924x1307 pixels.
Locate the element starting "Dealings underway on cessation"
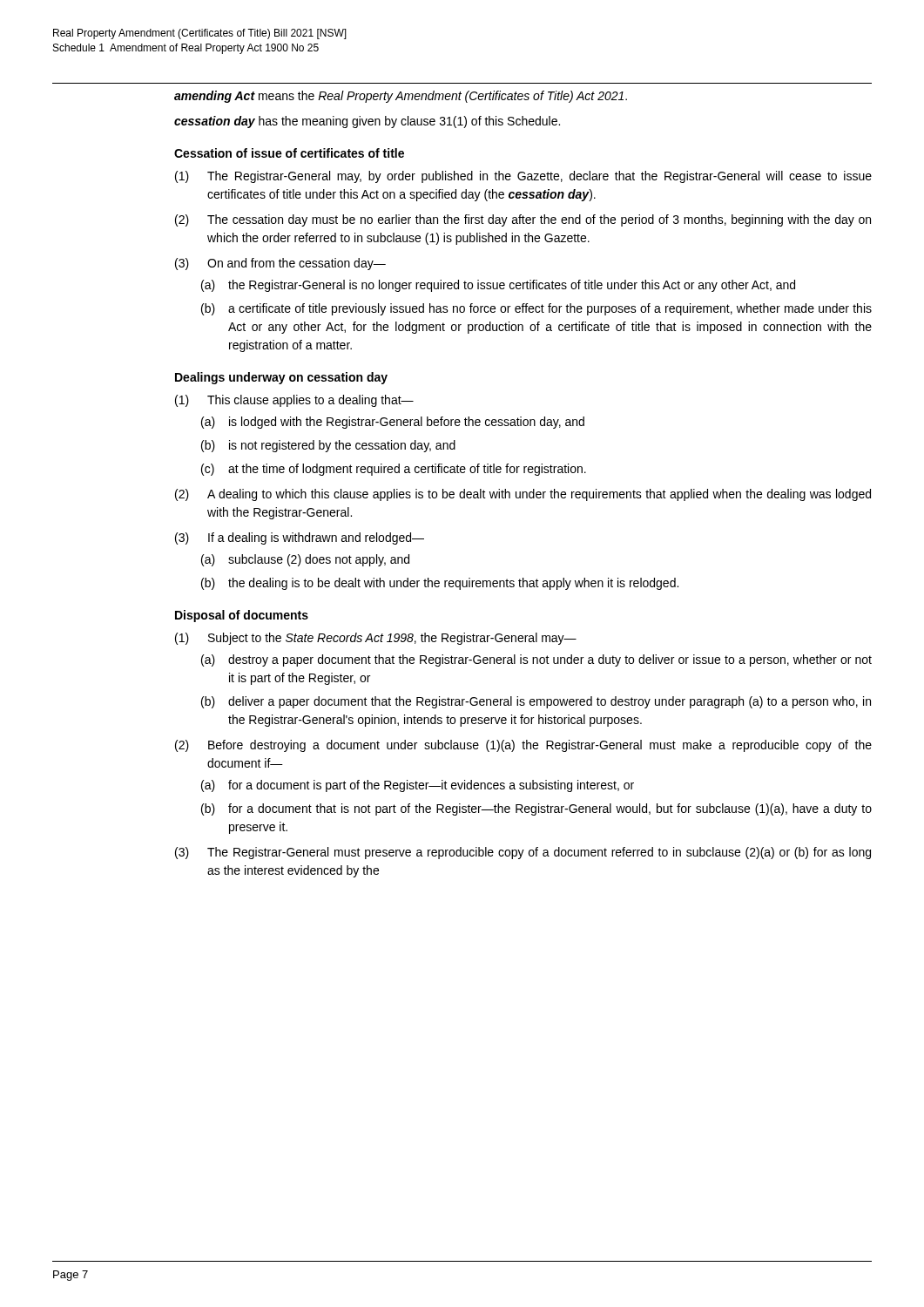point(281,377)
